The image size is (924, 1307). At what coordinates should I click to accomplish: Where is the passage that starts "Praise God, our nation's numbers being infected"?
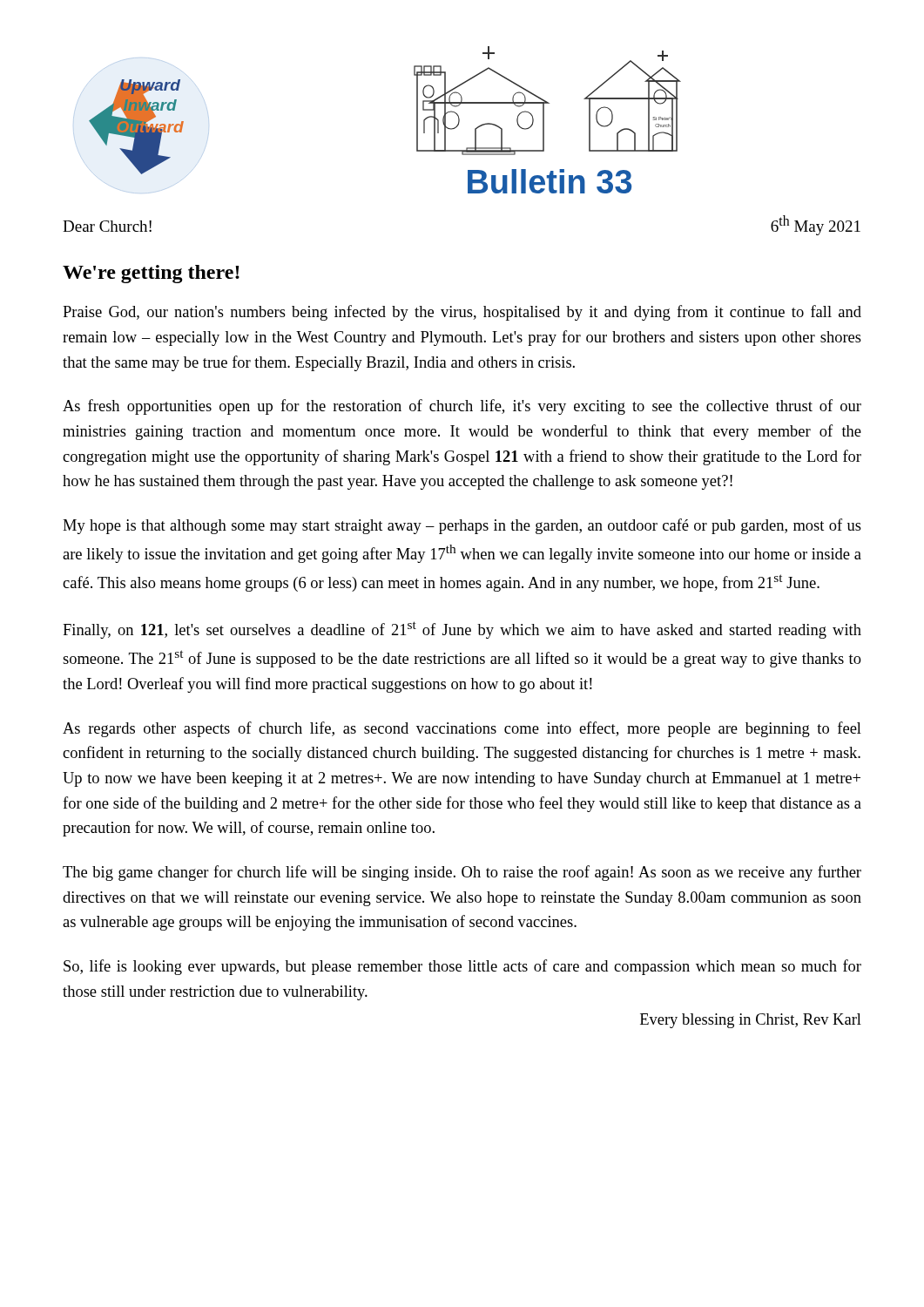pyautogui.click(x=462, y=337)
